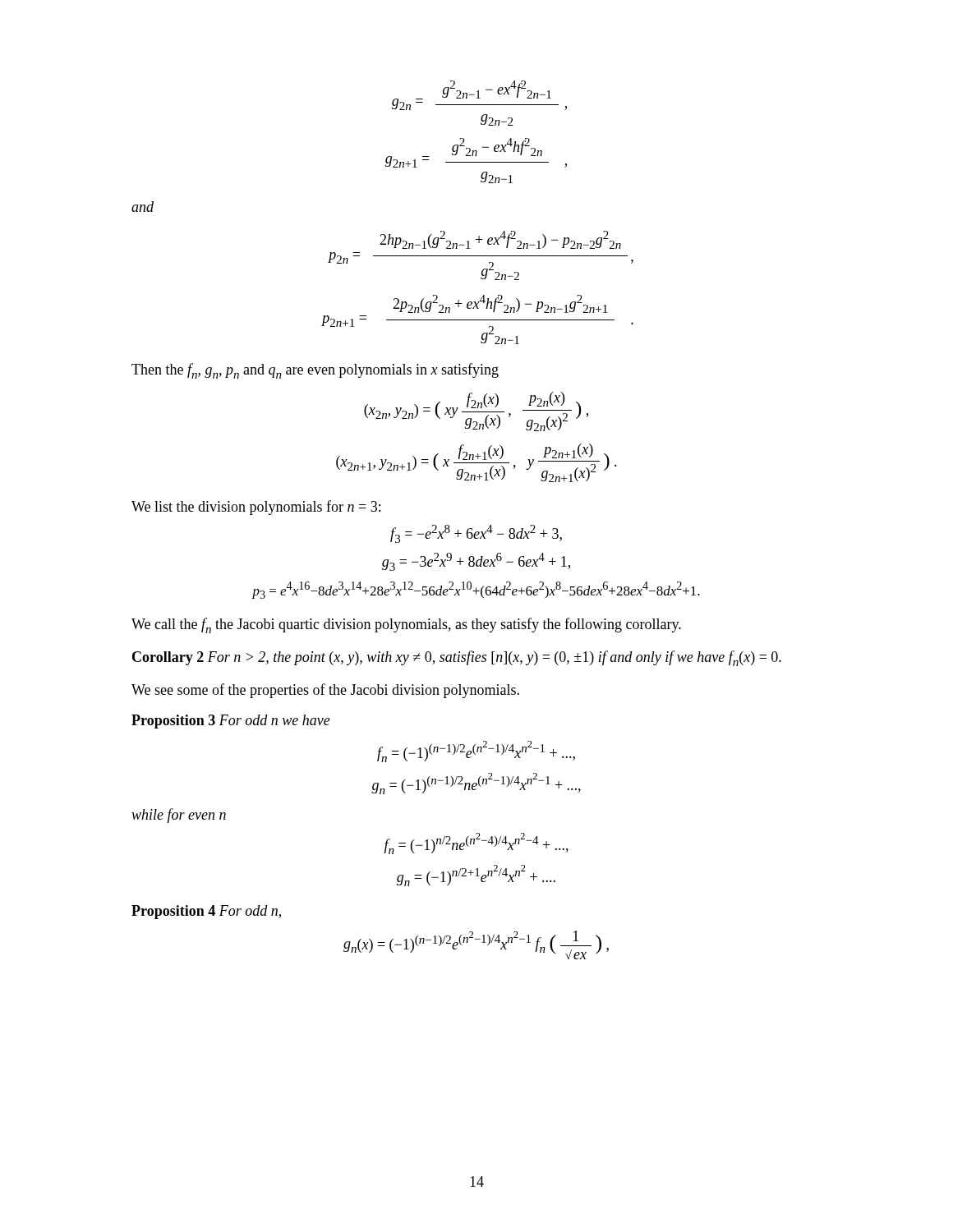The width and height of the screenshot is (953, 1232).
Task: Find the formula on this page that starts "g3 = −3e2x9 +"
Action: (x=476, y=562)
